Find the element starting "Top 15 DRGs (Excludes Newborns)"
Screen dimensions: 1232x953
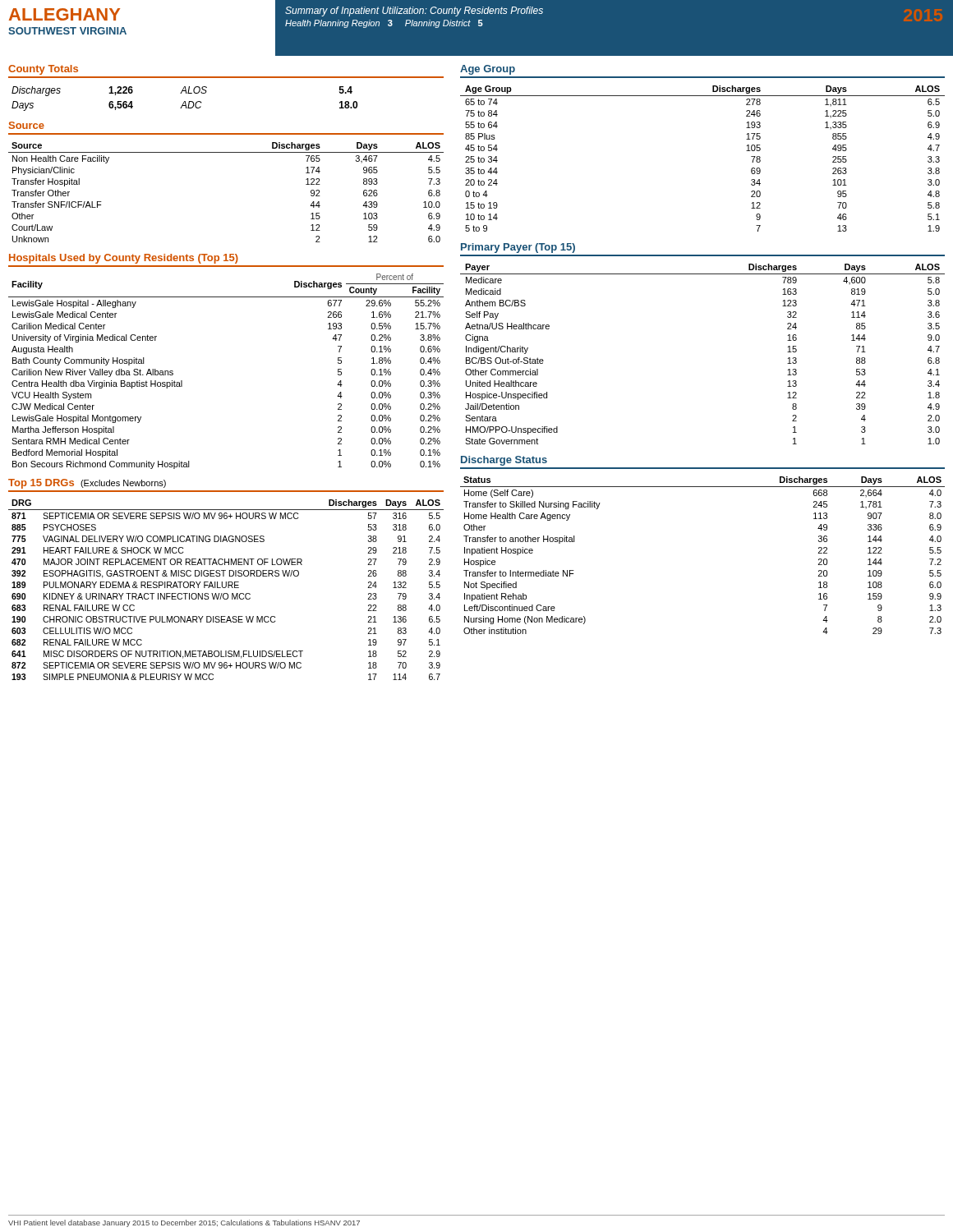pos(87,483)
